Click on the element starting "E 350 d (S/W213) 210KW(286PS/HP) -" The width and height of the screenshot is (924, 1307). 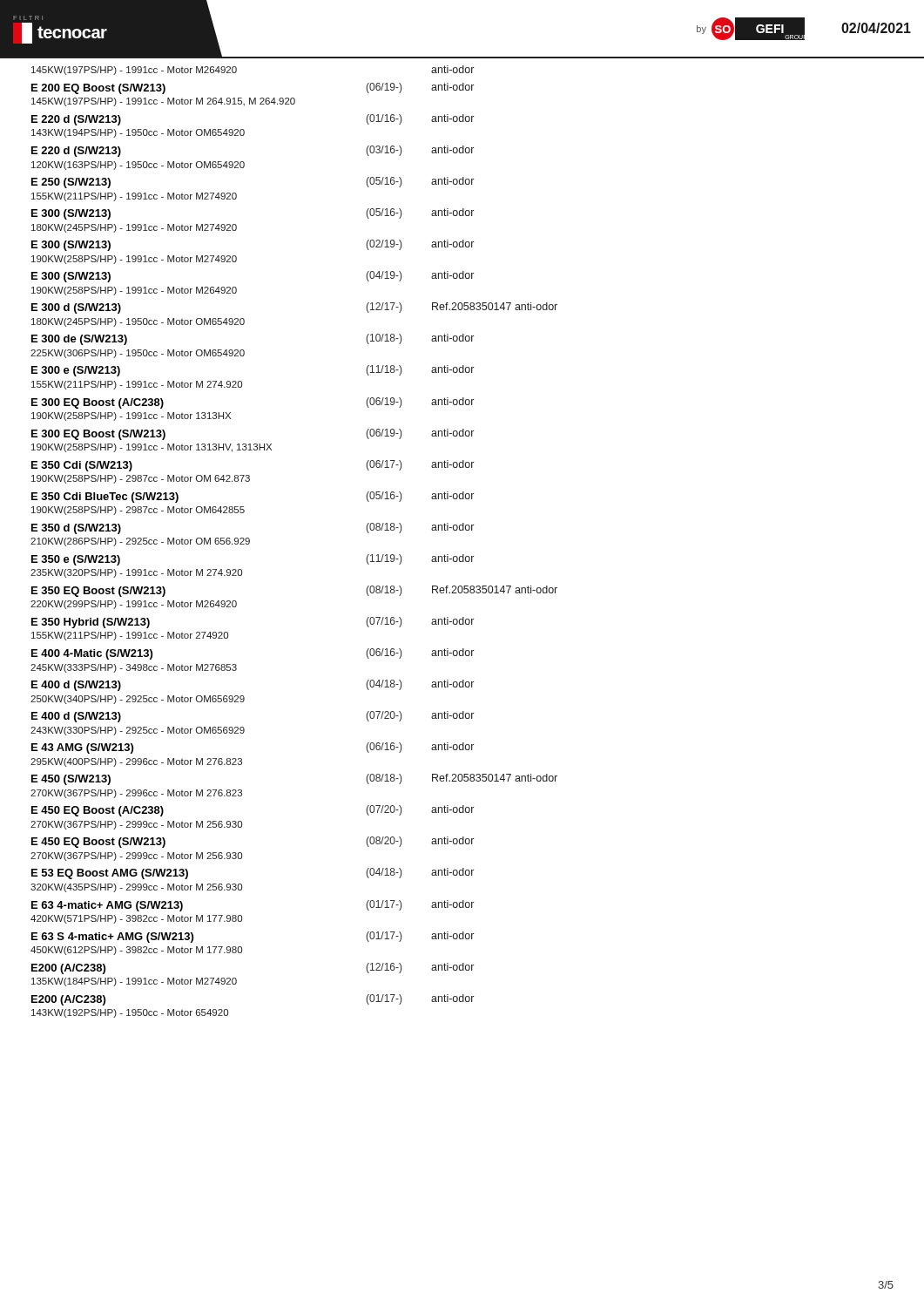[462, 534]
